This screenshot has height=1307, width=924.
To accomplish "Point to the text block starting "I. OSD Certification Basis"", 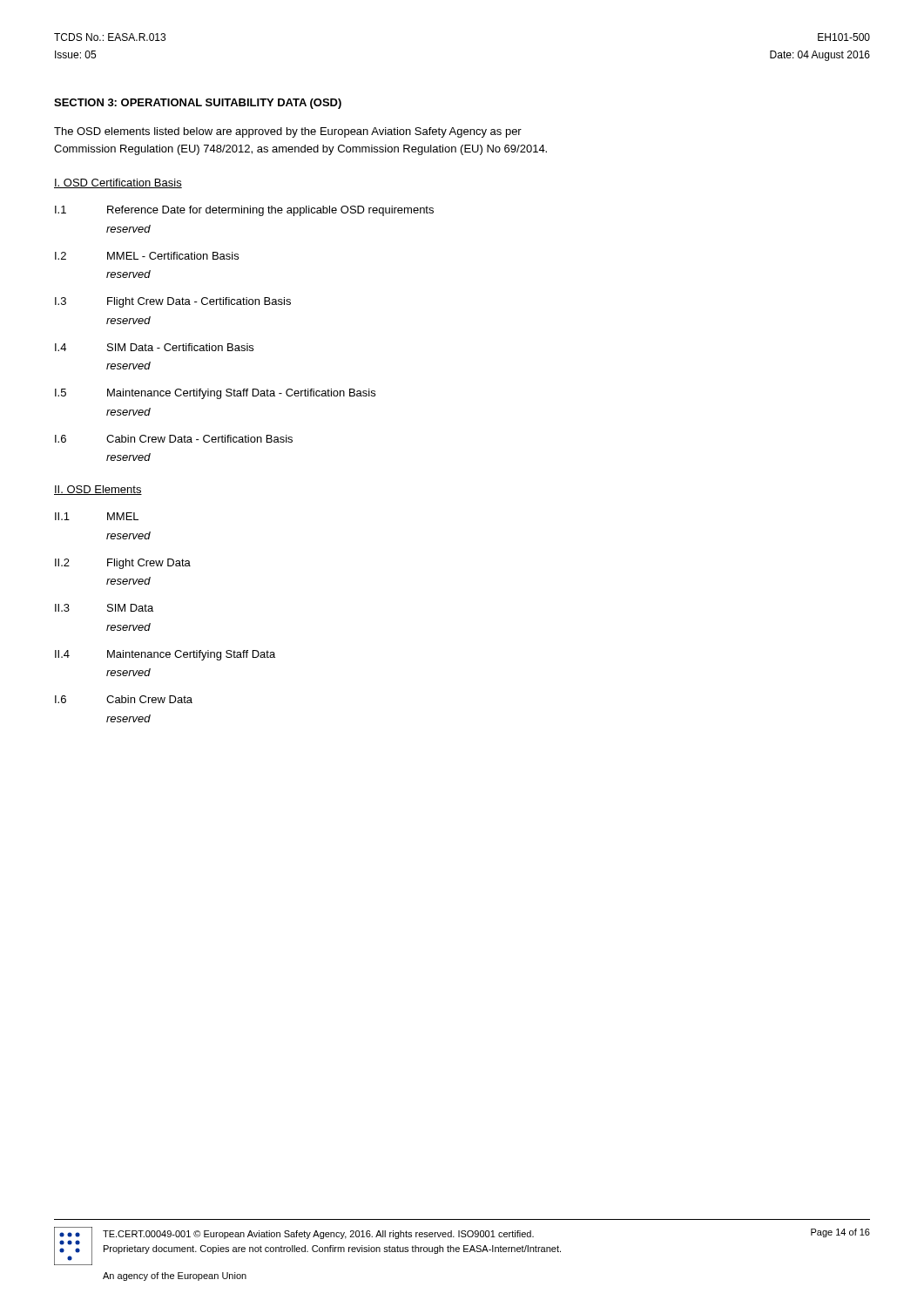I will pos(118,183).
